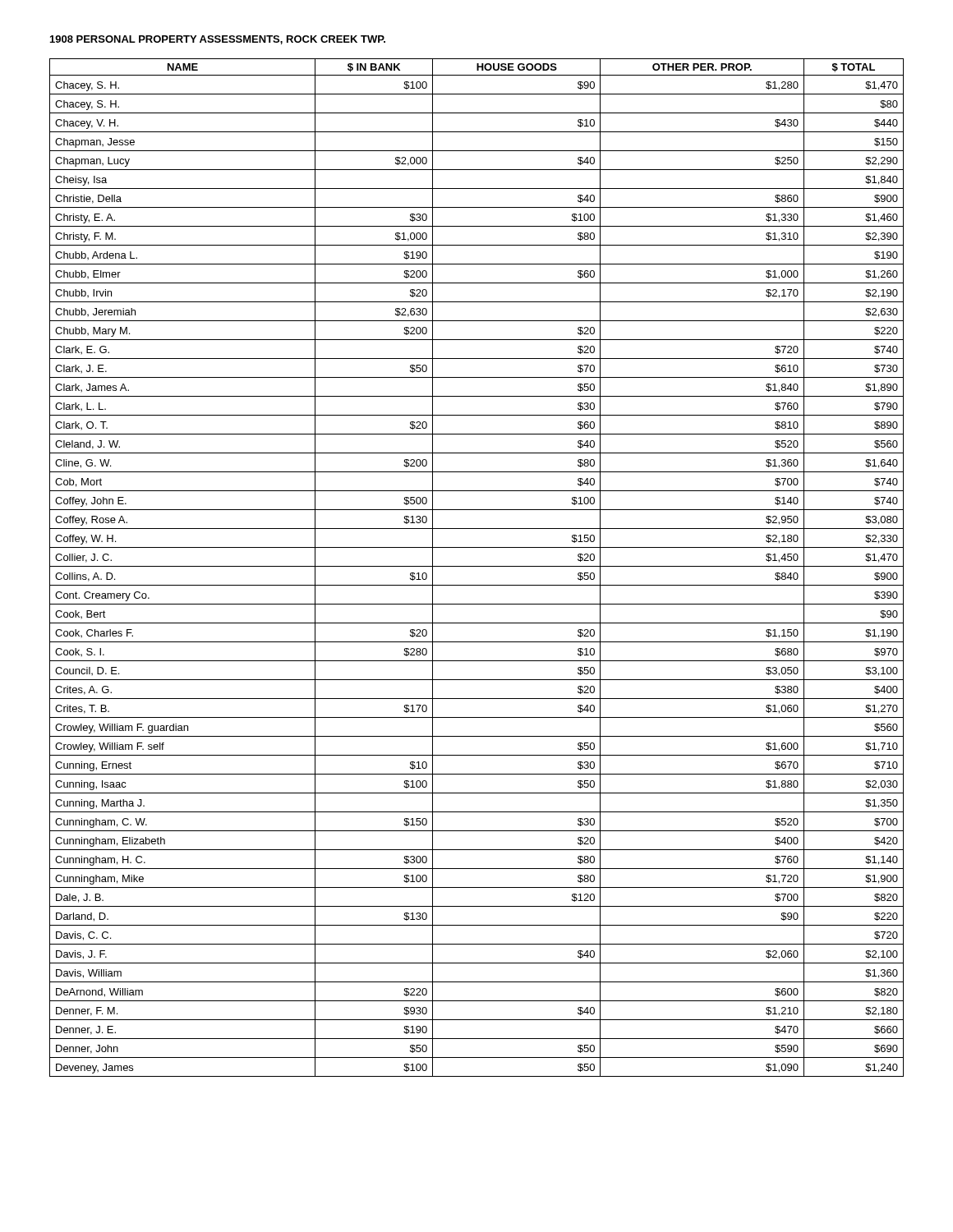
Task: Locate the title containing "1908 PERSONAL PROPERTY"
Action: pyautogui.click(x=218, y=39)
